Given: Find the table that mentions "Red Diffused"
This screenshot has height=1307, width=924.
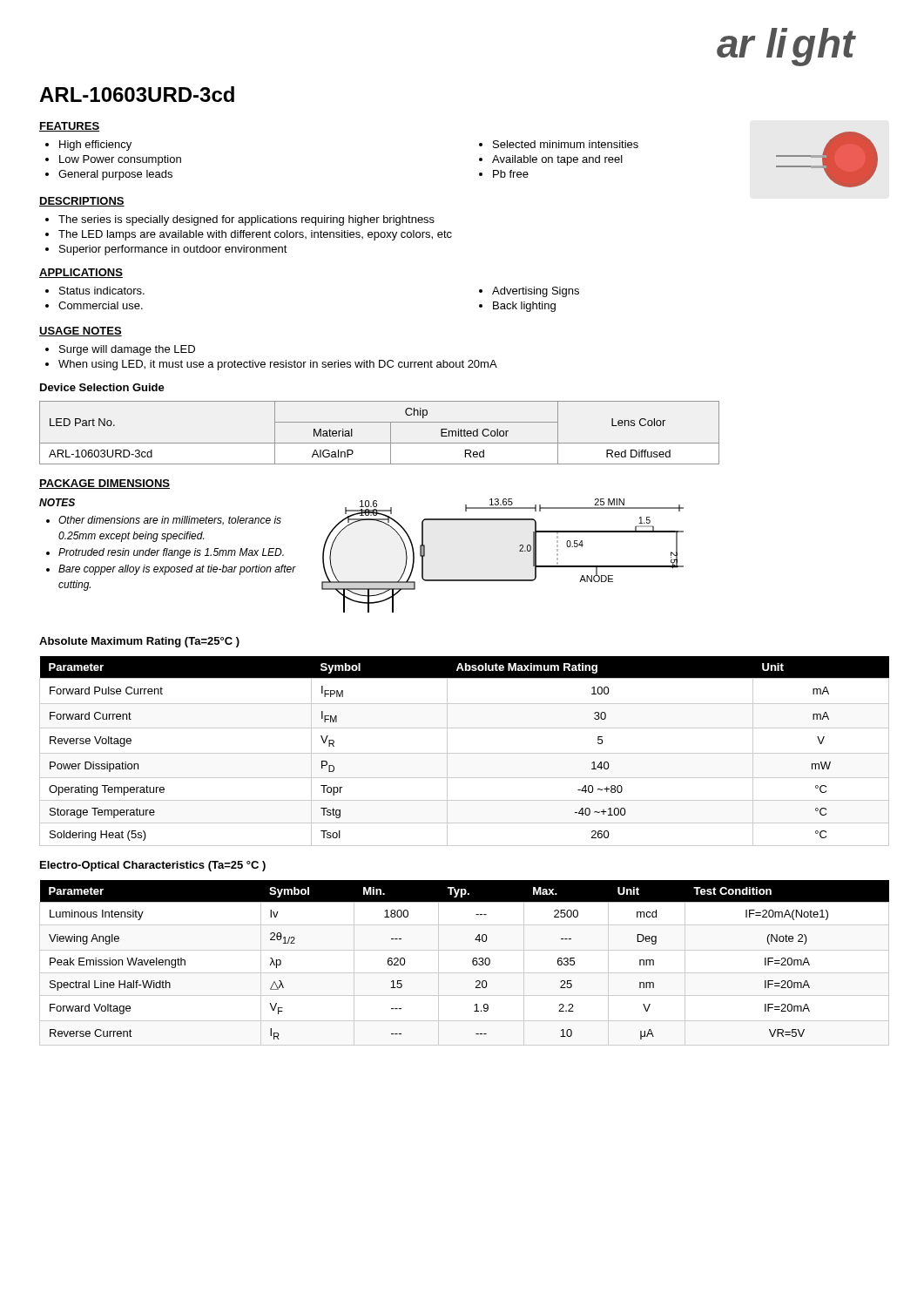Looking at the screenshot, I should [x=464, y=433].
